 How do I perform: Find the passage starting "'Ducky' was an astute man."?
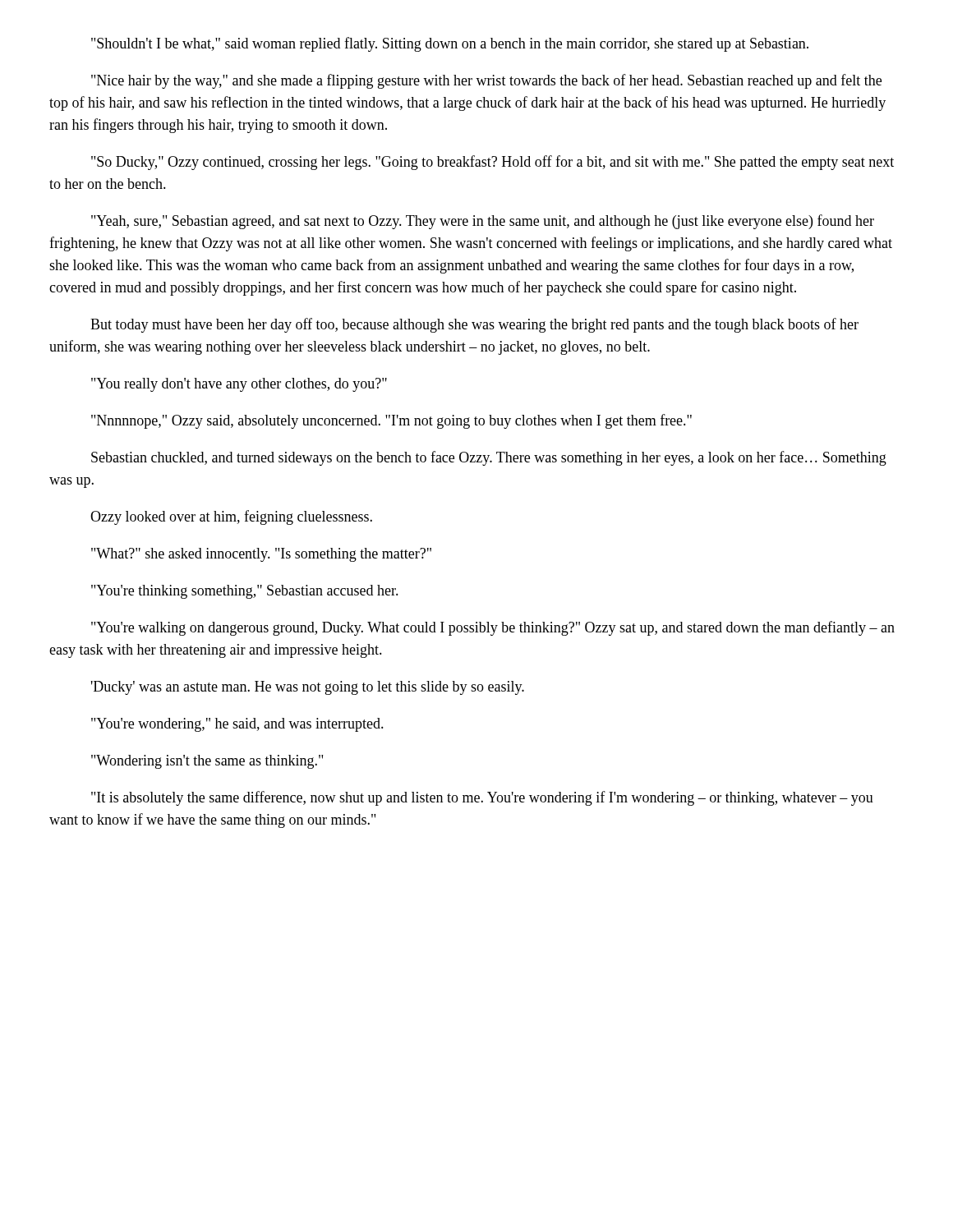[x=497, y=687]
